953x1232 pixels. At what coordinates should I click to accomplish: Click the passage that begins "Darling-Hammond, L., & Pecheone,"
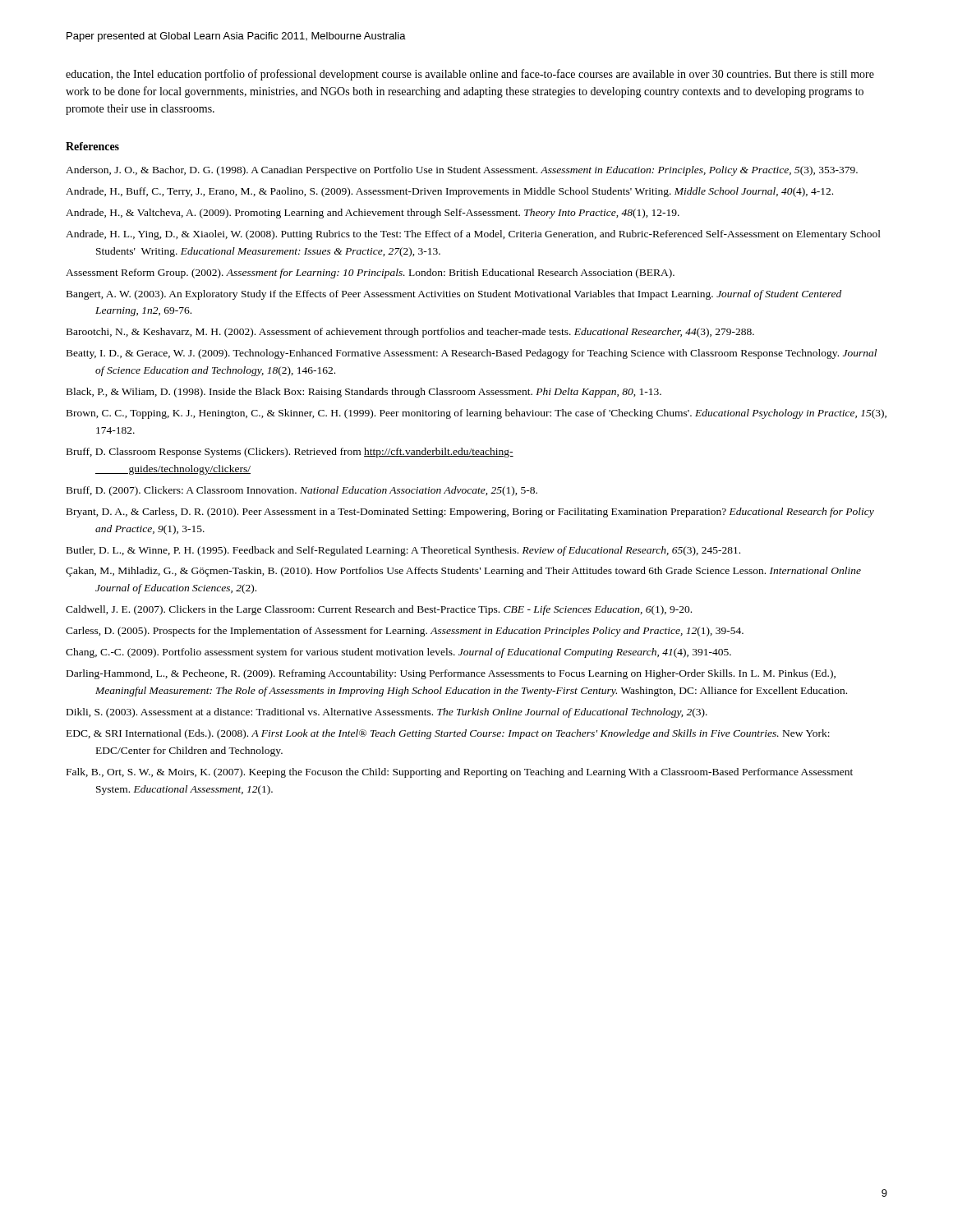pos(457,682)
